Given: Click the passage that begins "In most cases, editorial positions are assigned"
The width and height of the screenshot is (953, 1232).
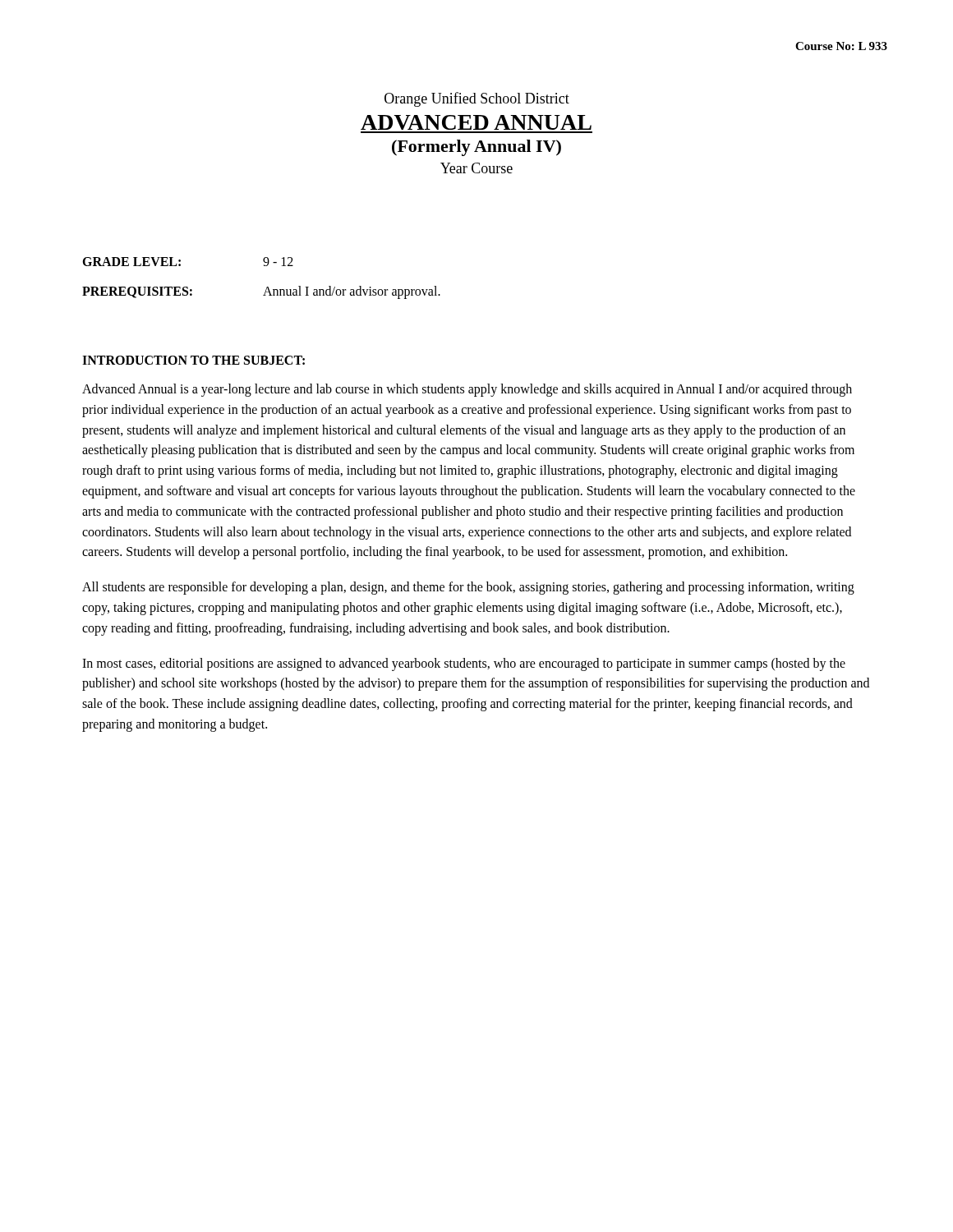Looking at the screenshot, I should (x=476, y=693).
